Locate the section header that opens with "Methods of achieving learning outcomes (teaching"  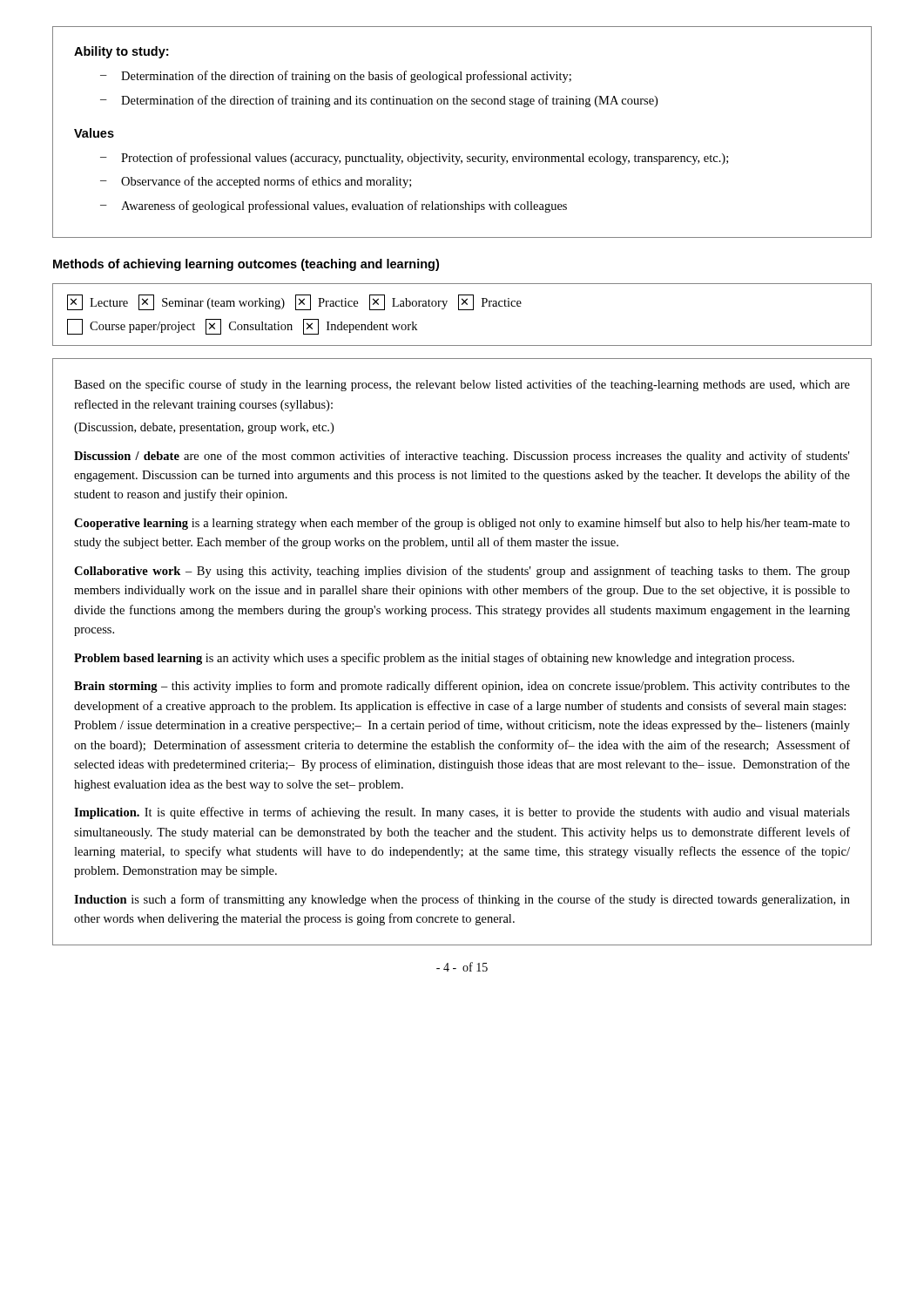tap(246, 265)
